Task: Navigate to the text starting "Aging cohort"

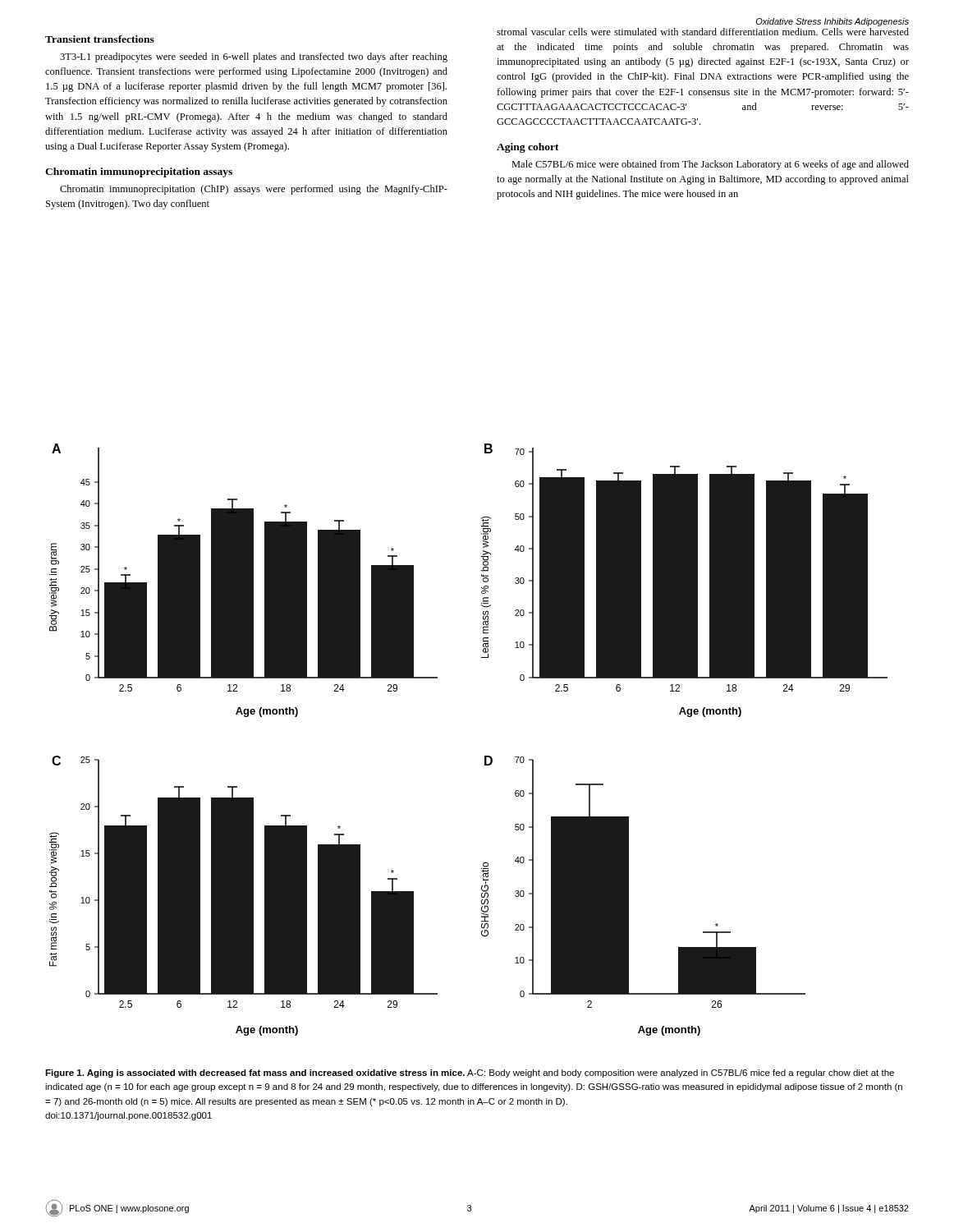Action: click(x=528, y=146)
